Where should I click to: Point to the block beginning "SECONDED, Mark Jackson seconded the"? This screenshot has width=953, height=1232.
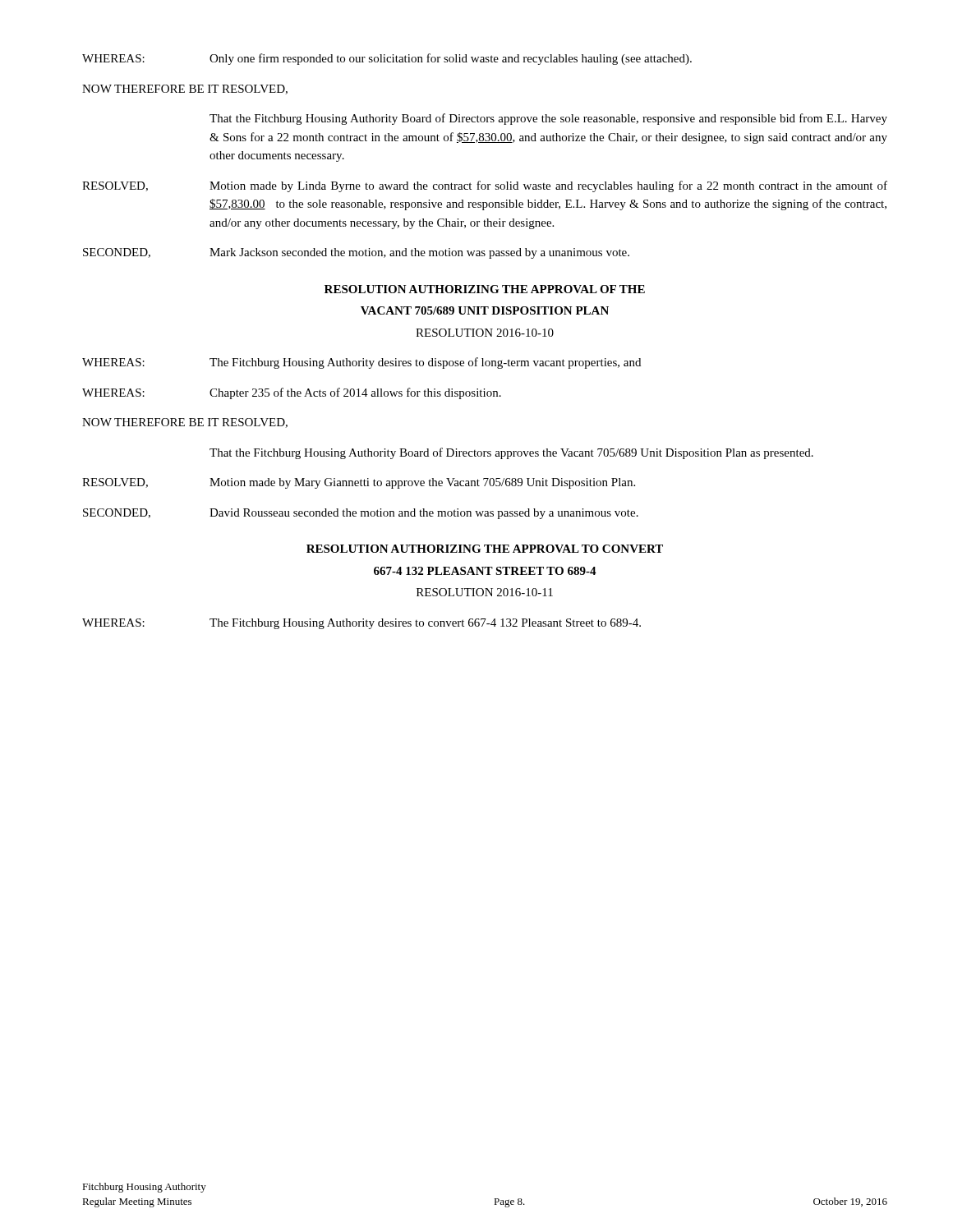point(485,252)
